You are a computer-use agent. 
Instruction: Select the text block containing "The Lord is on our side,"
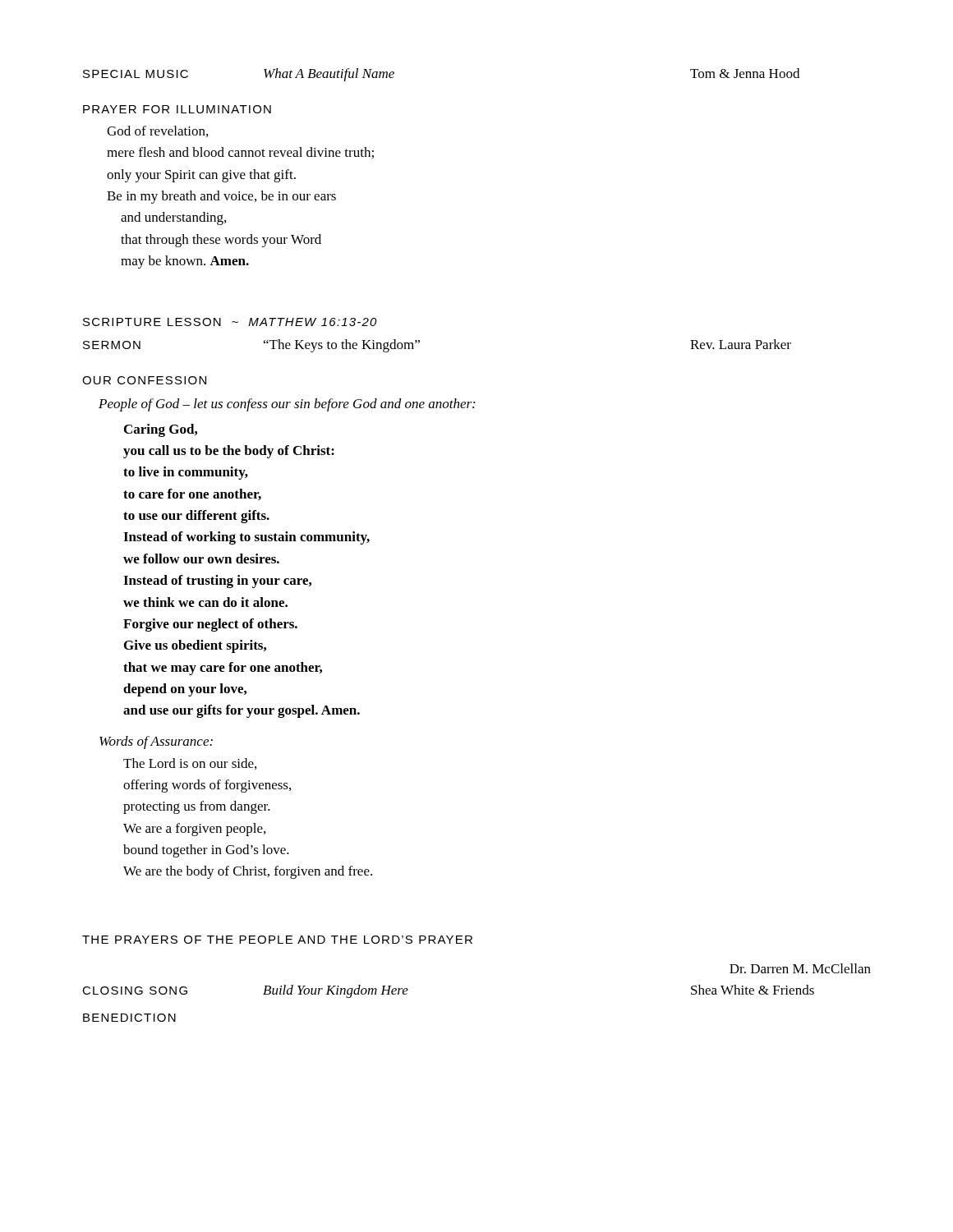coord(248,817)
